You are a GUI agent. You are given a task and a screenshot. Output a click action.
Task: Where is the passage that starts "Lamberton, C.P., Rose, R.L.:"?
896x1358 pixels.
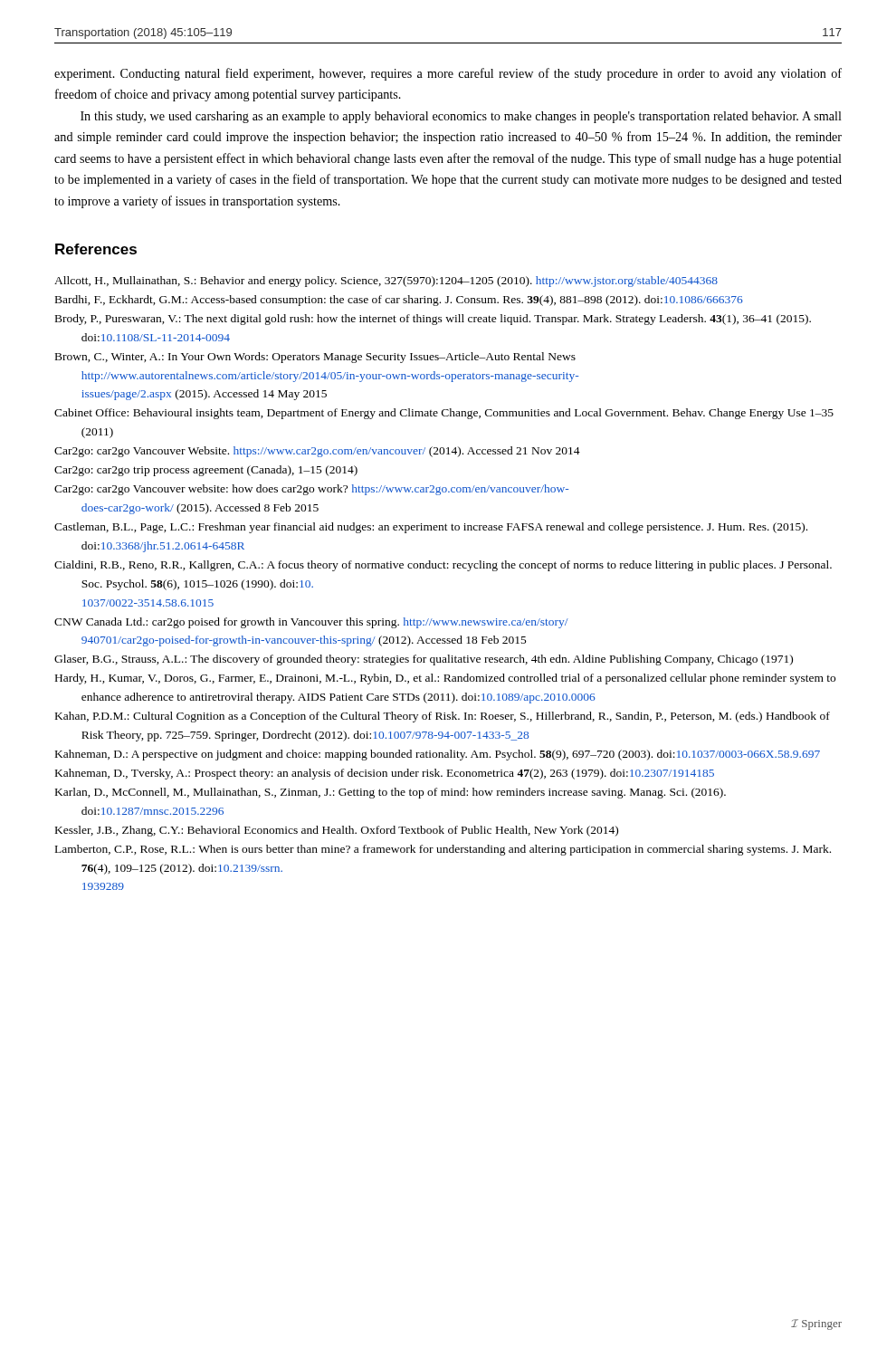(x=443, y=850)
